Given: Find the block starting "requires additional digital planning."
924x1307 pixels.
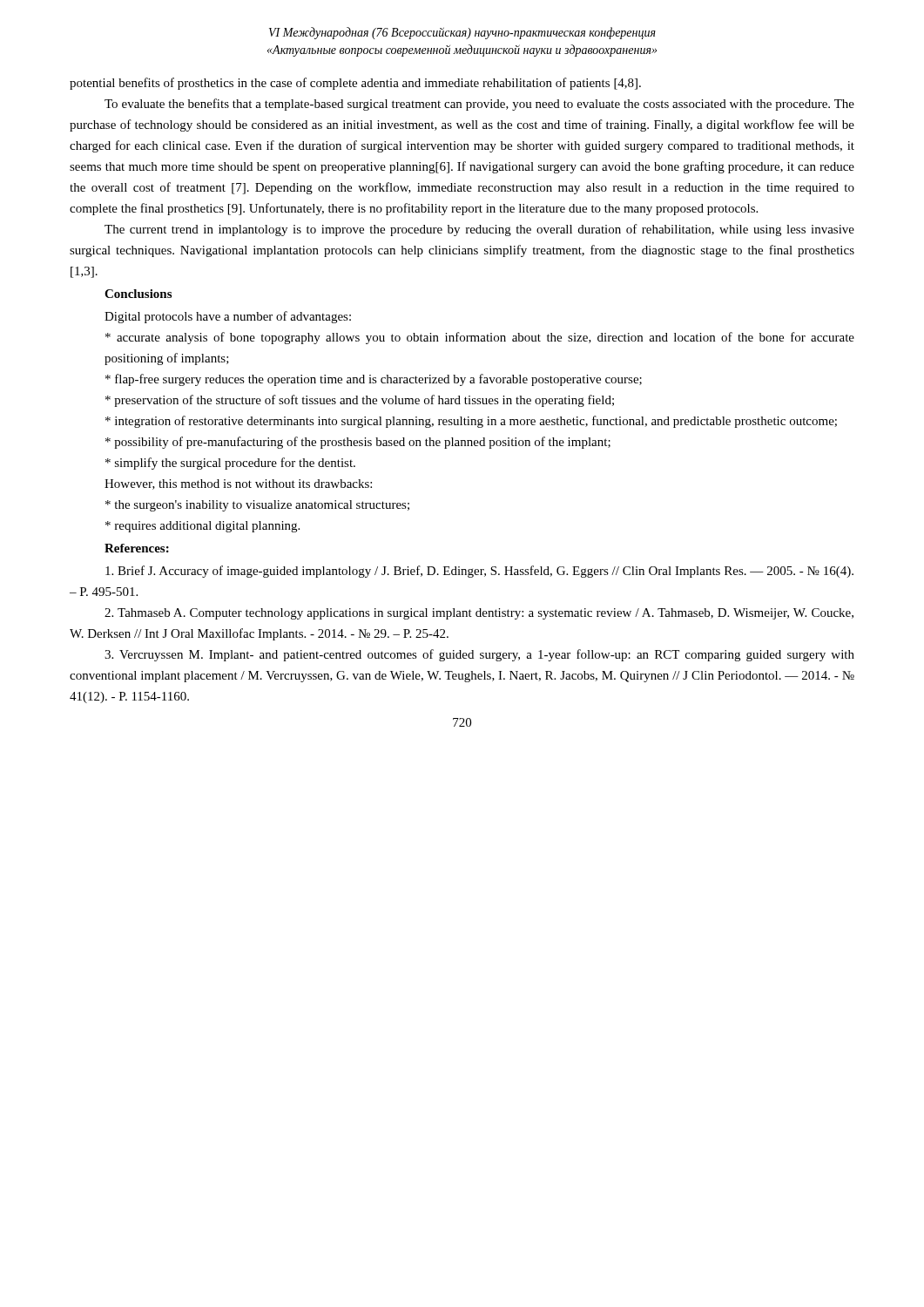Looking at the screenshot, I should coord(202,527).
